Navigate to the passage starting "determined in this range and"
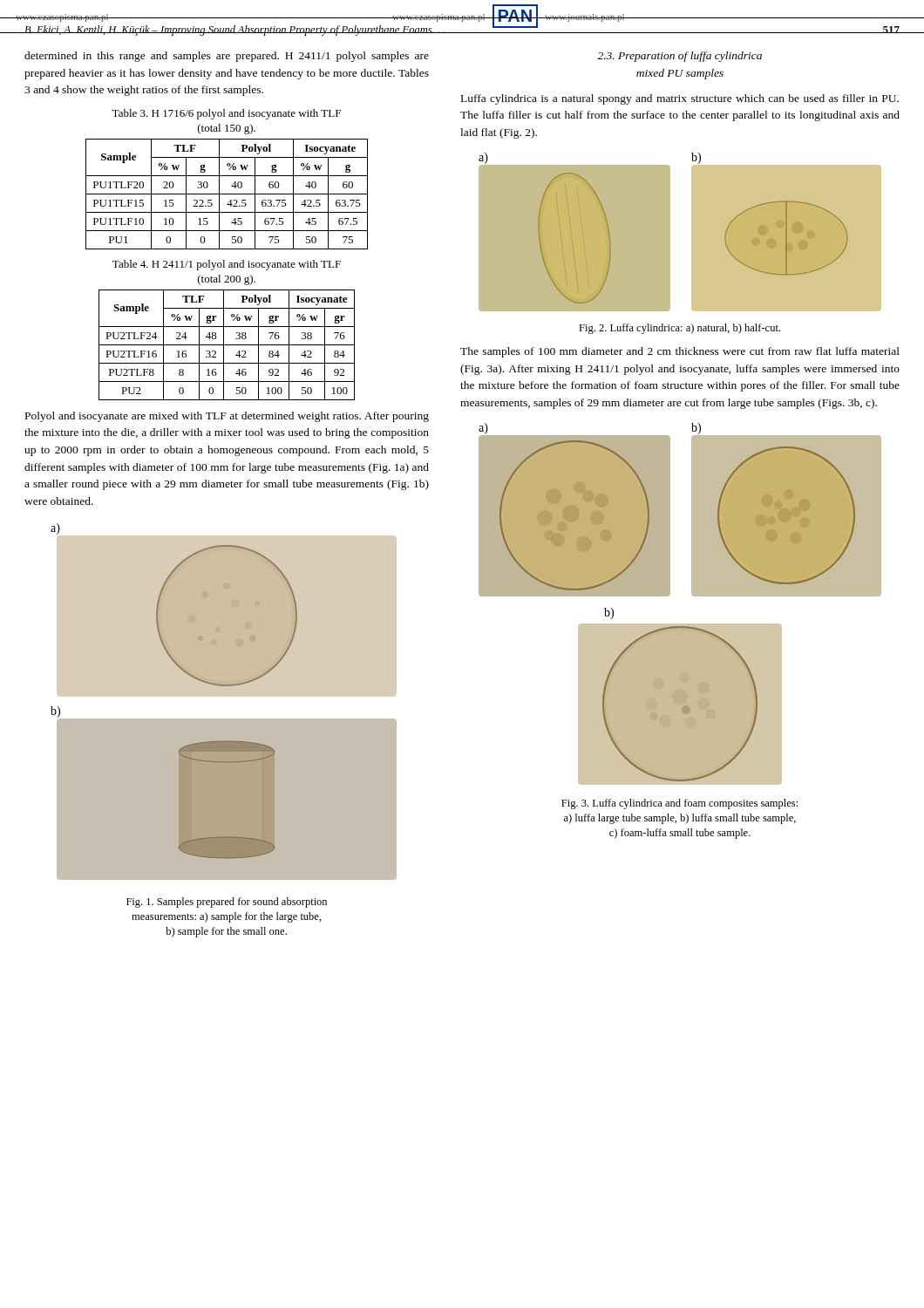 [227, 73]
